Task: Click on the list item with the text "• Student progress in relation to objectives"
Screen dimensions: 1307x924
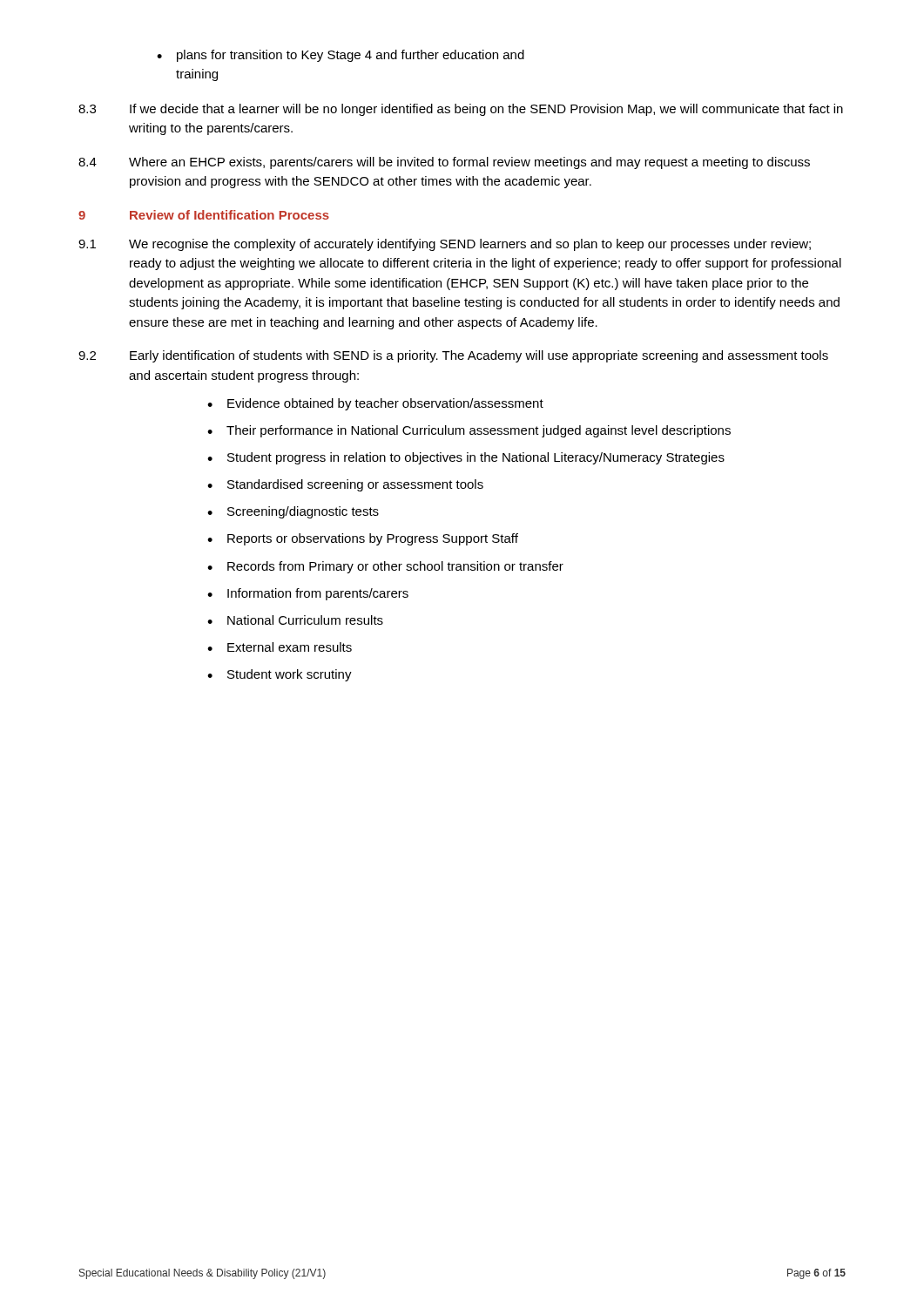Action: click(526, 459)
